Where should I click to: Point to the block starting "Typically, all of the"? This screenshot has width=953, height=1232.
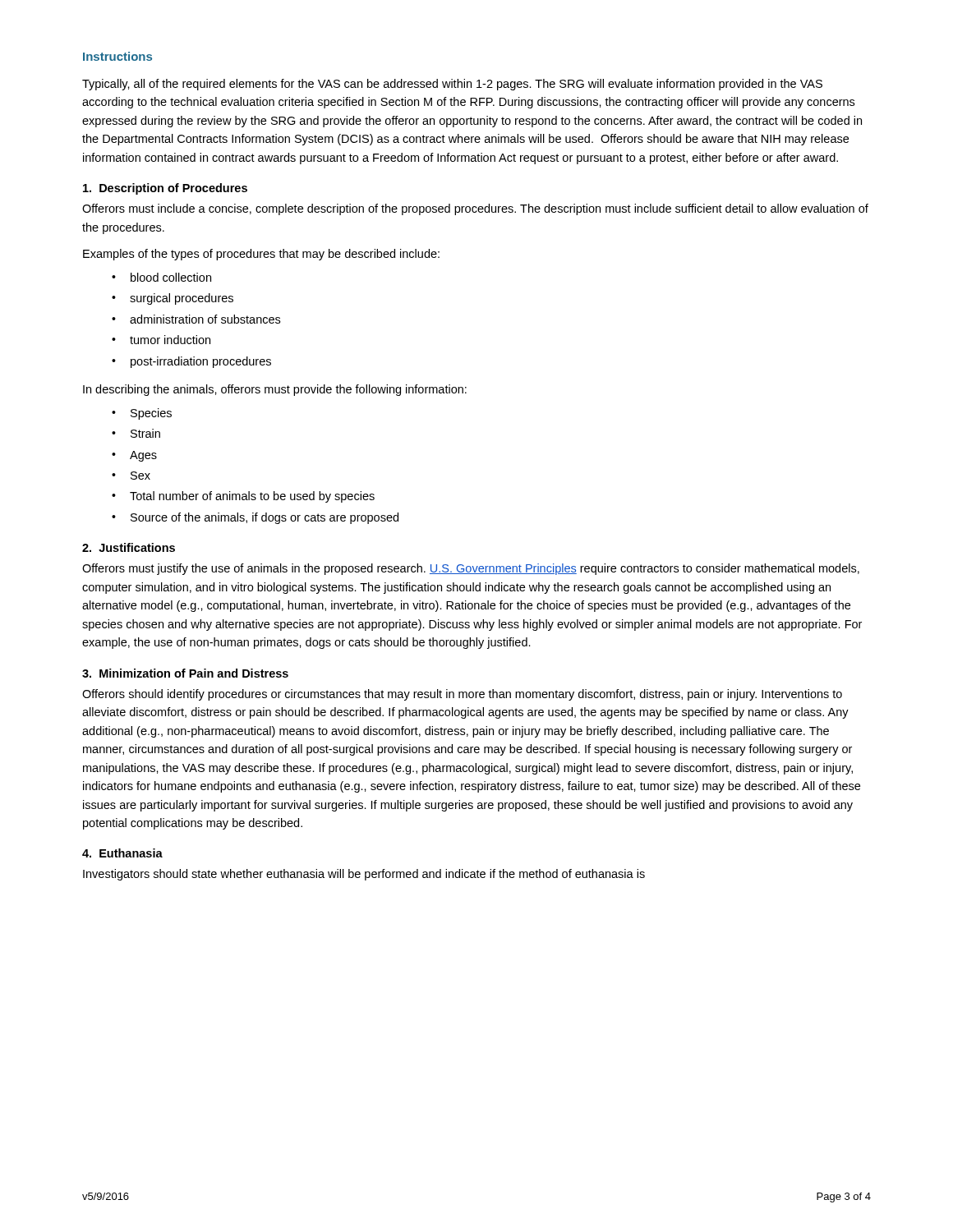point(472,121)
